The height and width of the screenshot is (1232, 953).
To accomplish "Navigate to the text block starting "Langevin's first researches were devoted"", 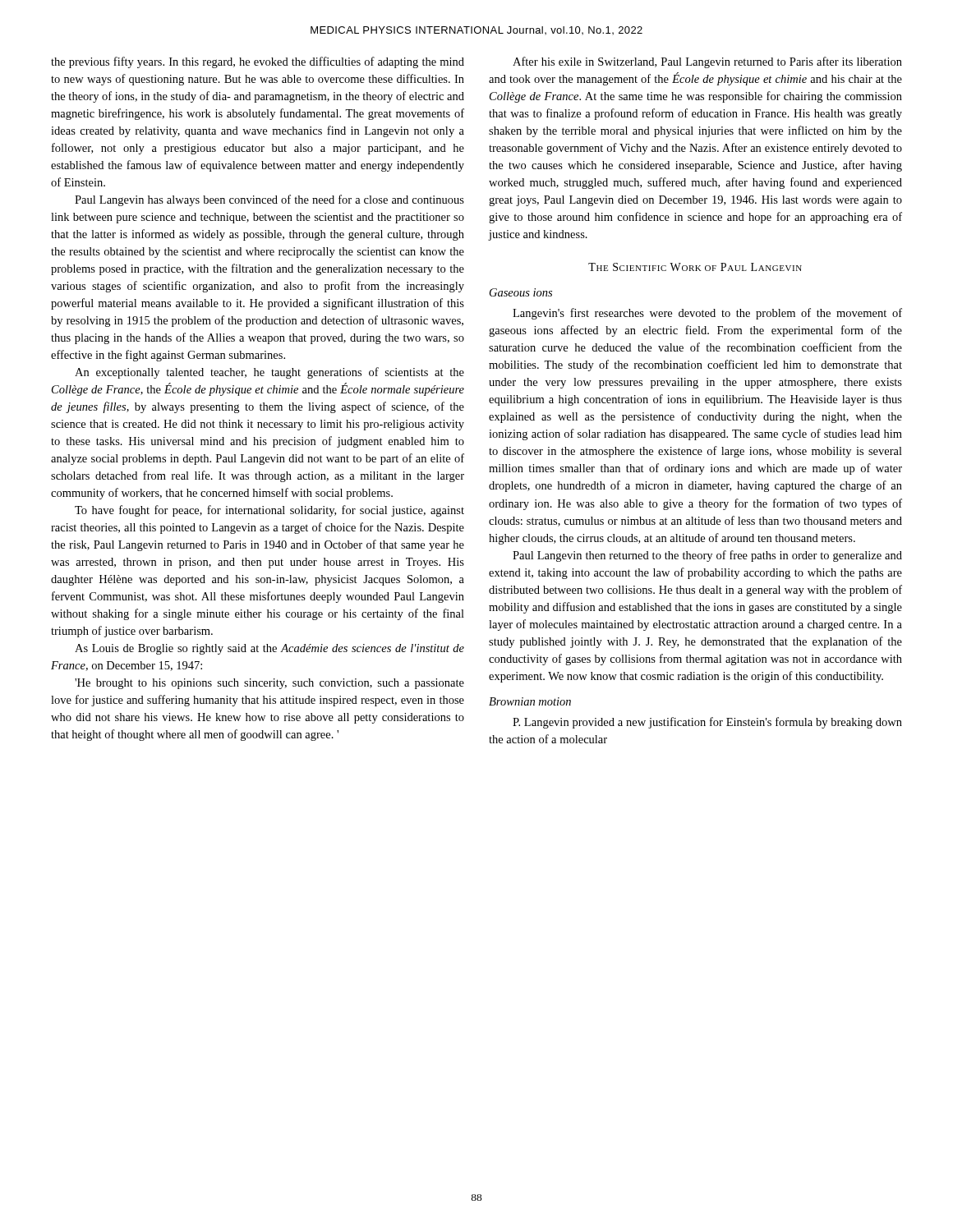I will click(x=695, y=426).
